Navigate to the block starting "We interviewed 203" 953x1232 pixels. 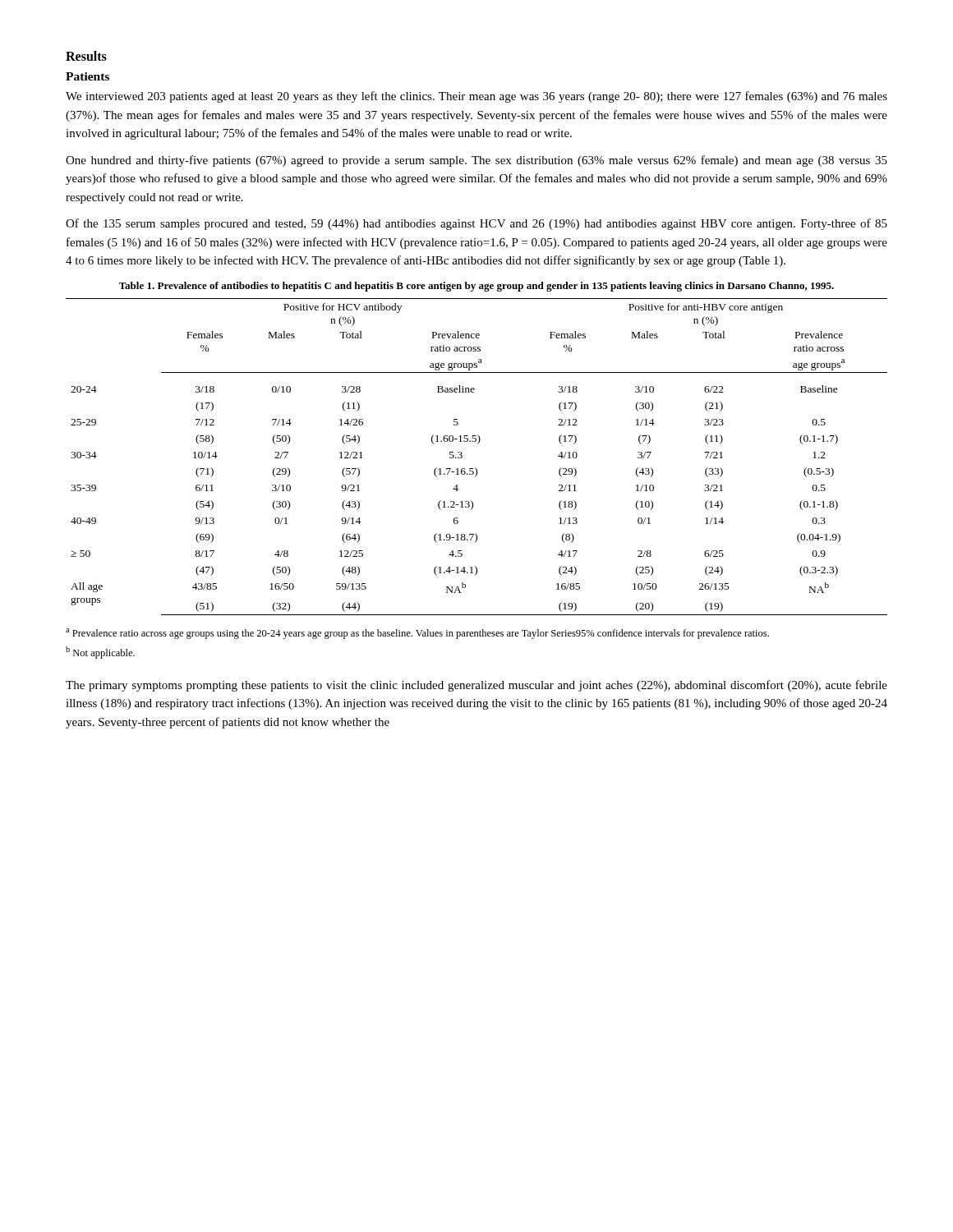tap(476, 115)
